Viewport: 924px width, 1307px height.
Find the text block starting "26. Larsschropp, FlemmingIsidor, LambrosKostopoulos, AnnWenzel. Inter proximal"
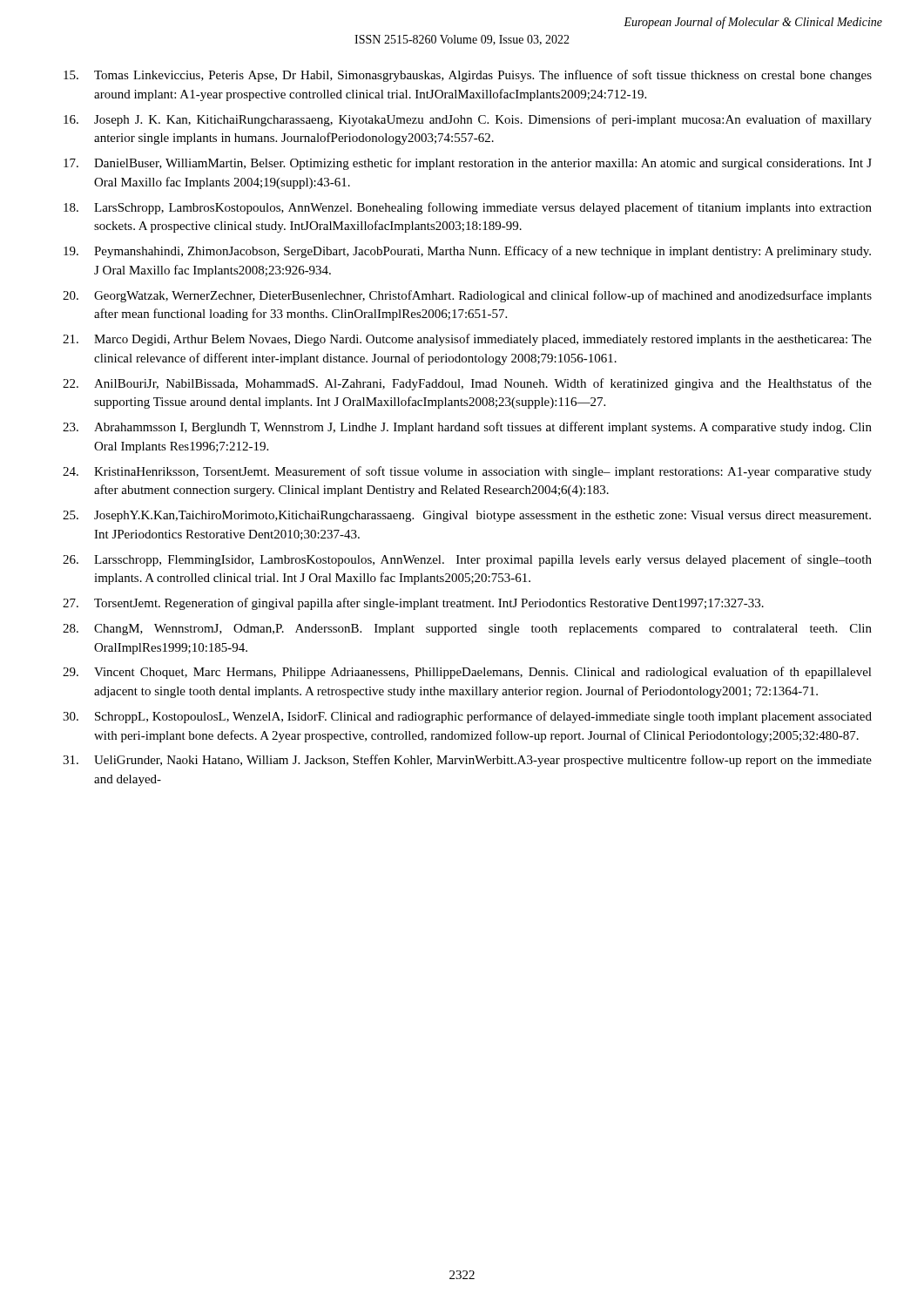pos(467,569)
